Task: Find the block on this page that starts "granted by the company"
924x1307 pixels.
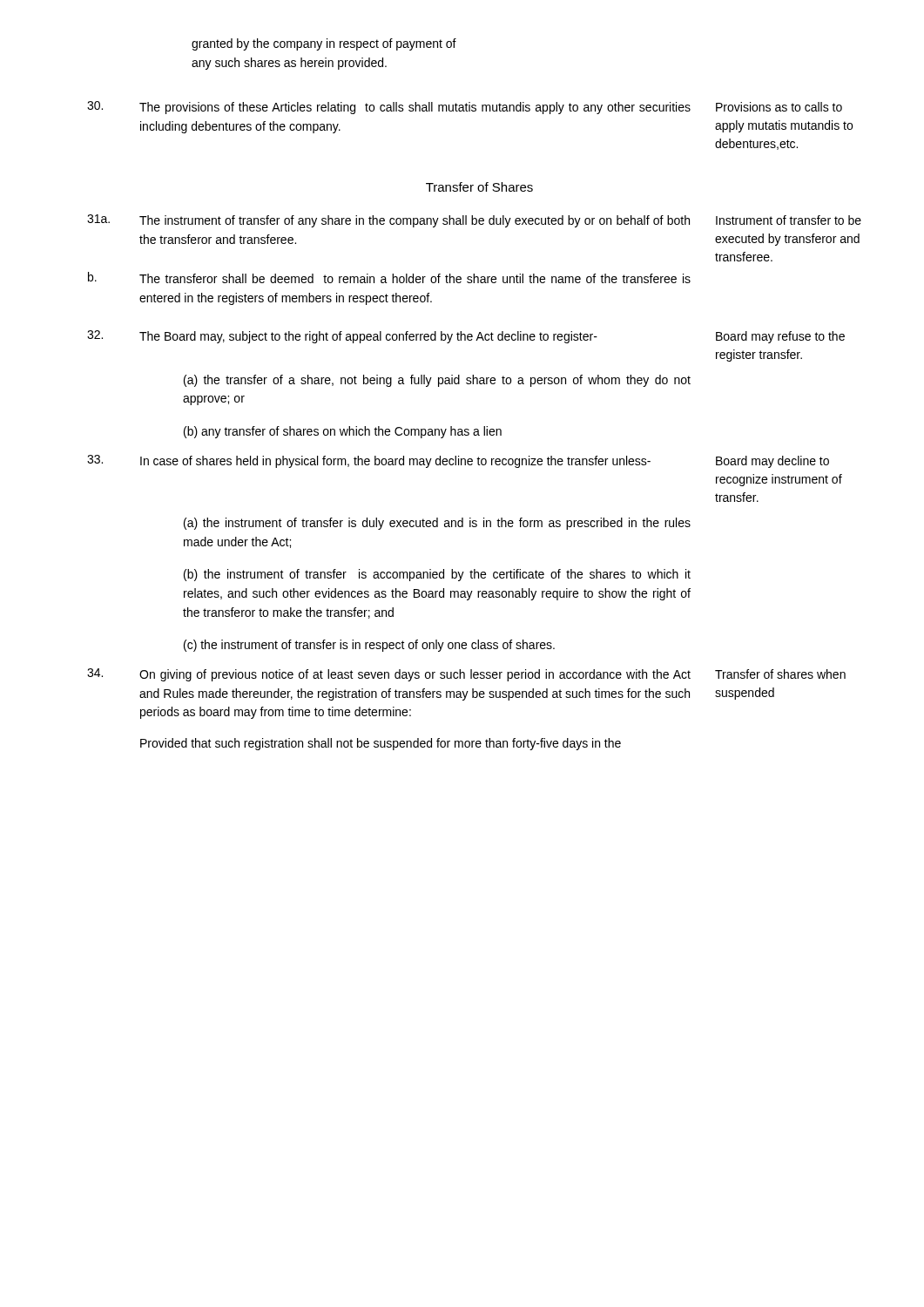Action: 324,53
